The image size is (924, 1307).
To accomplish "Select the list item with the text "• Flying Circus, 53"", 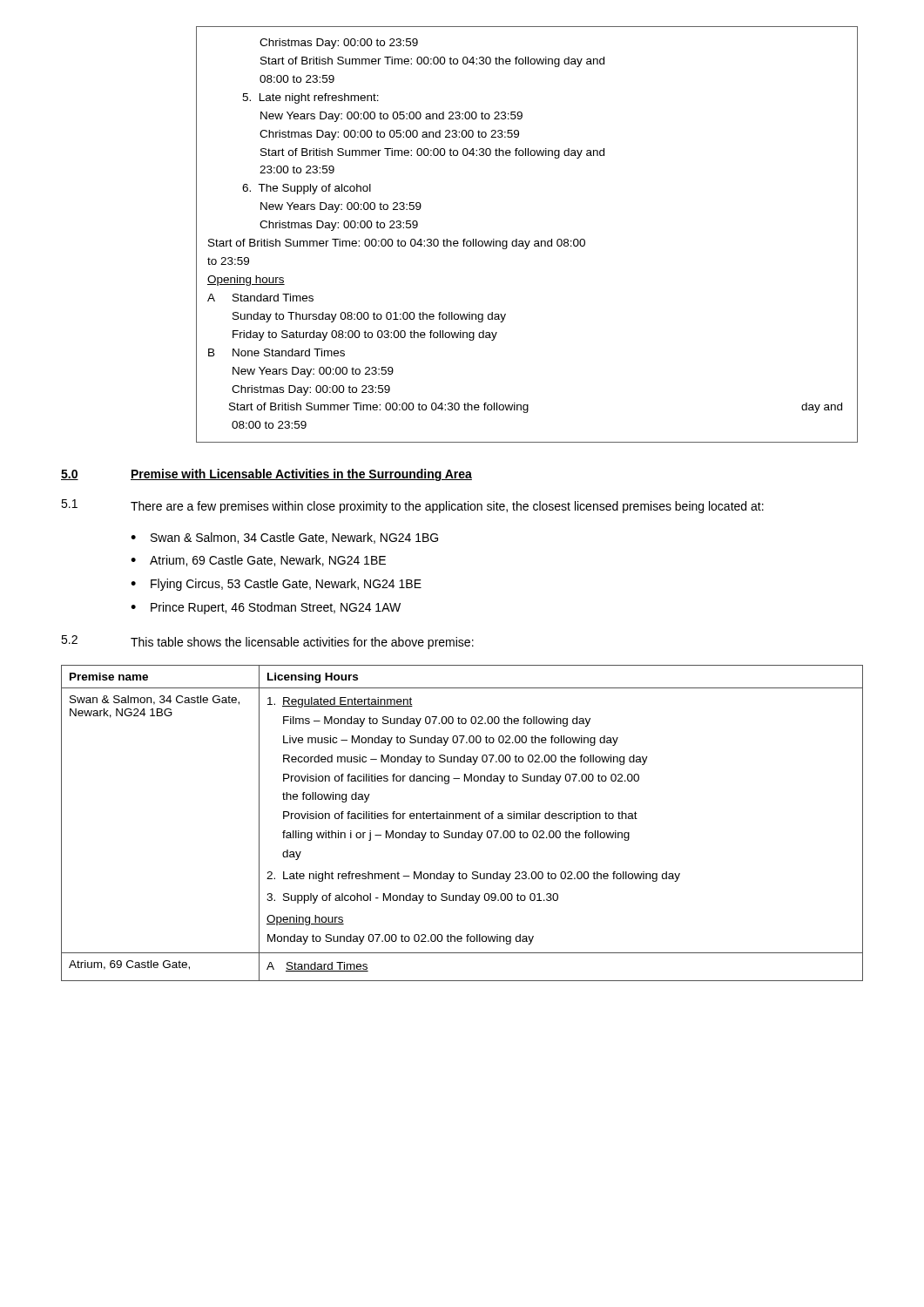I will pos(276,585).
